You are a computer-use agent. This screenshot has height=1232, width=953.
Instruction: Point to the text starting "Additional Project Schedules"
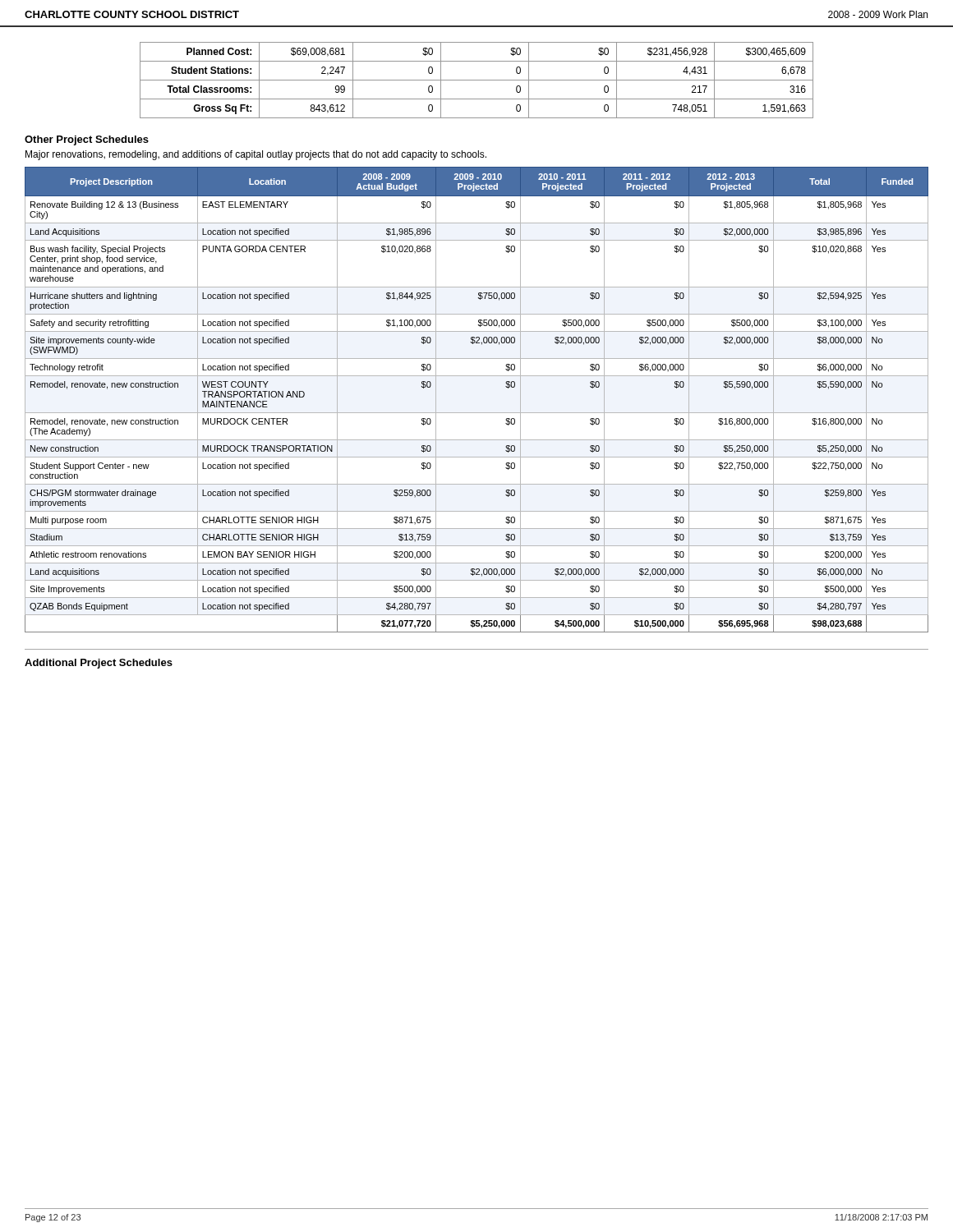coord(99,662)
